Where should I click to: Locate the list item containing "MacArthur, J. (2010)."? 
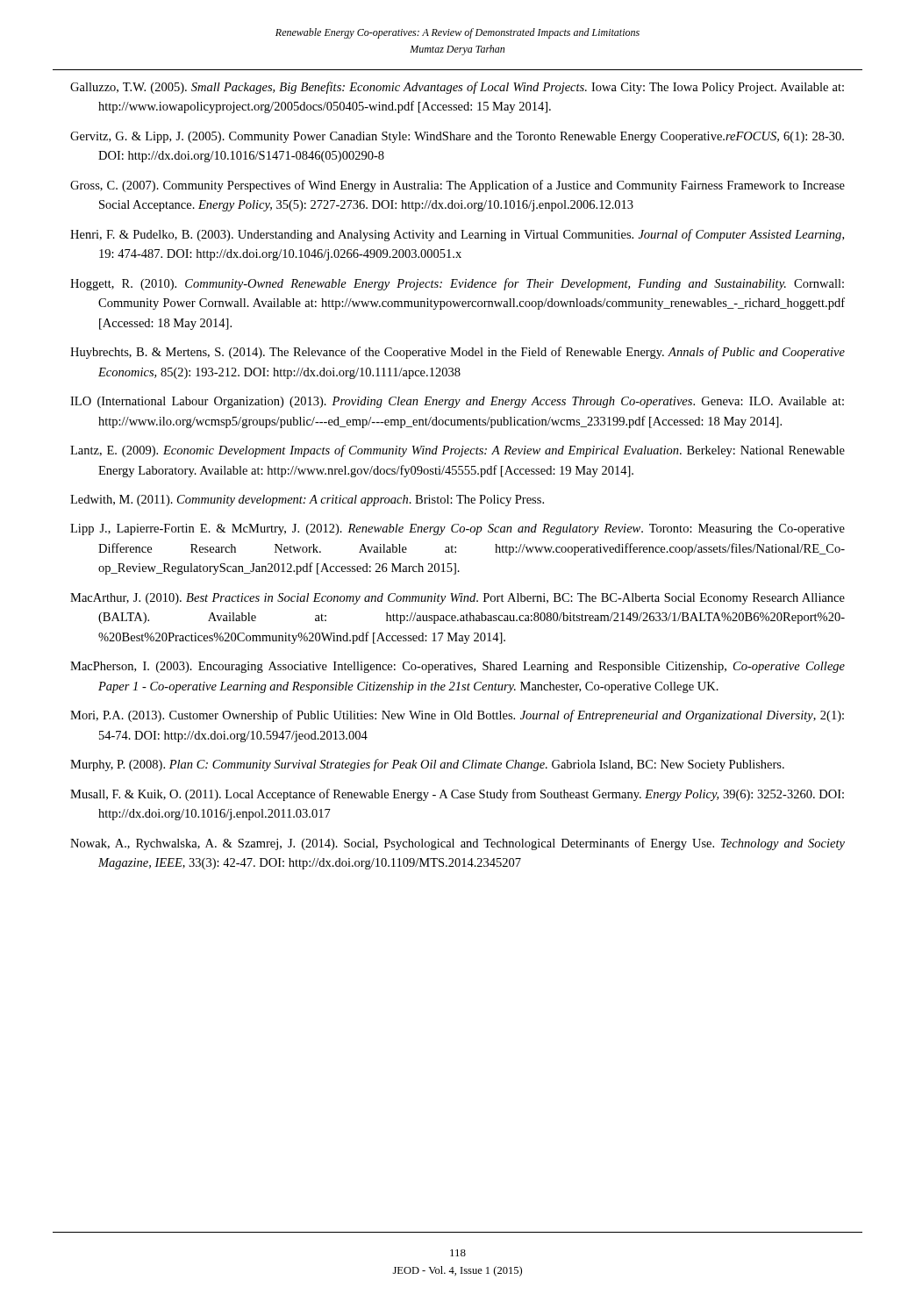[458, 617]
